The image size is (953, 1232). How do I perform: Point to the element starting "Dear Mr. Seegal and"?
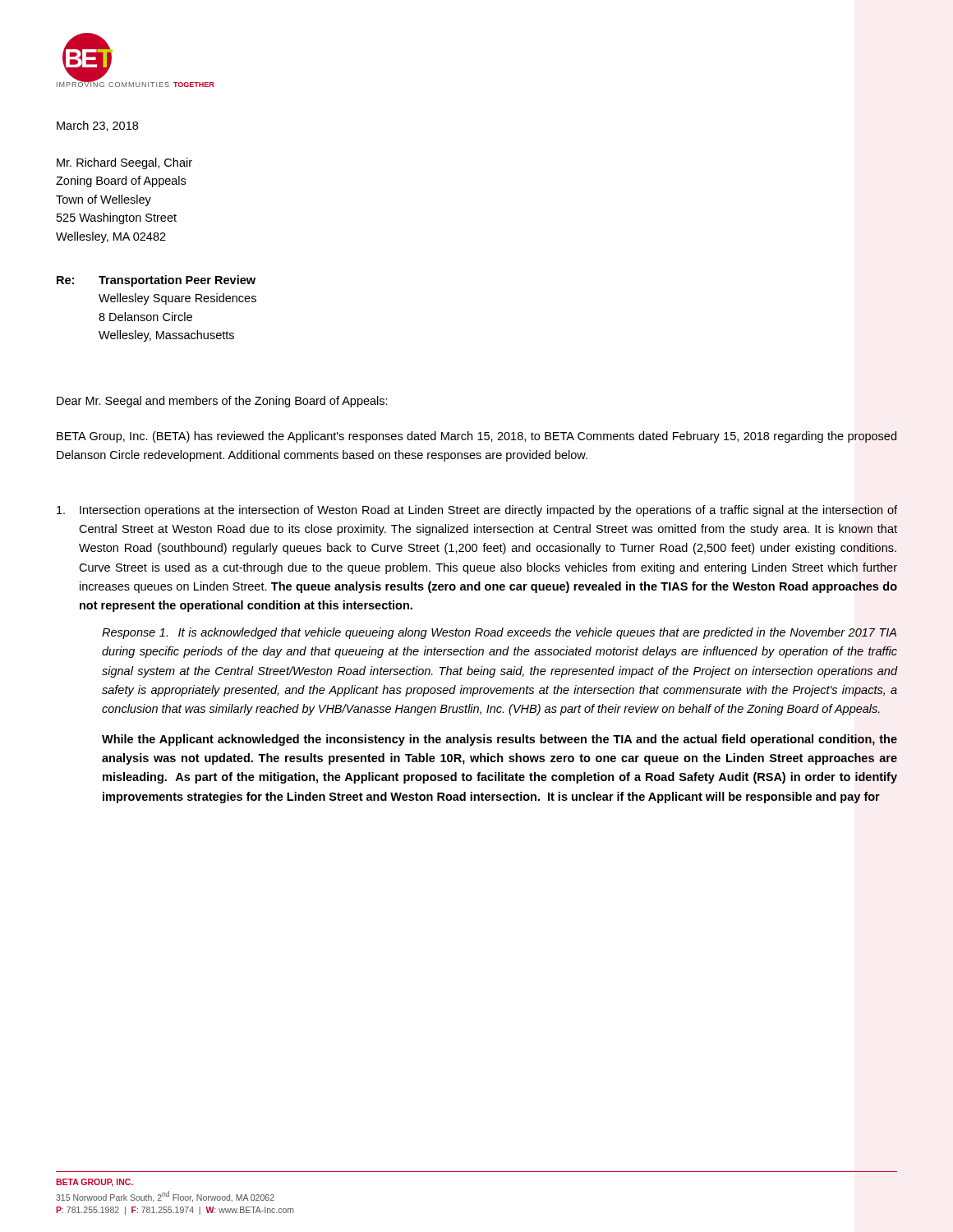click(222, 401)
